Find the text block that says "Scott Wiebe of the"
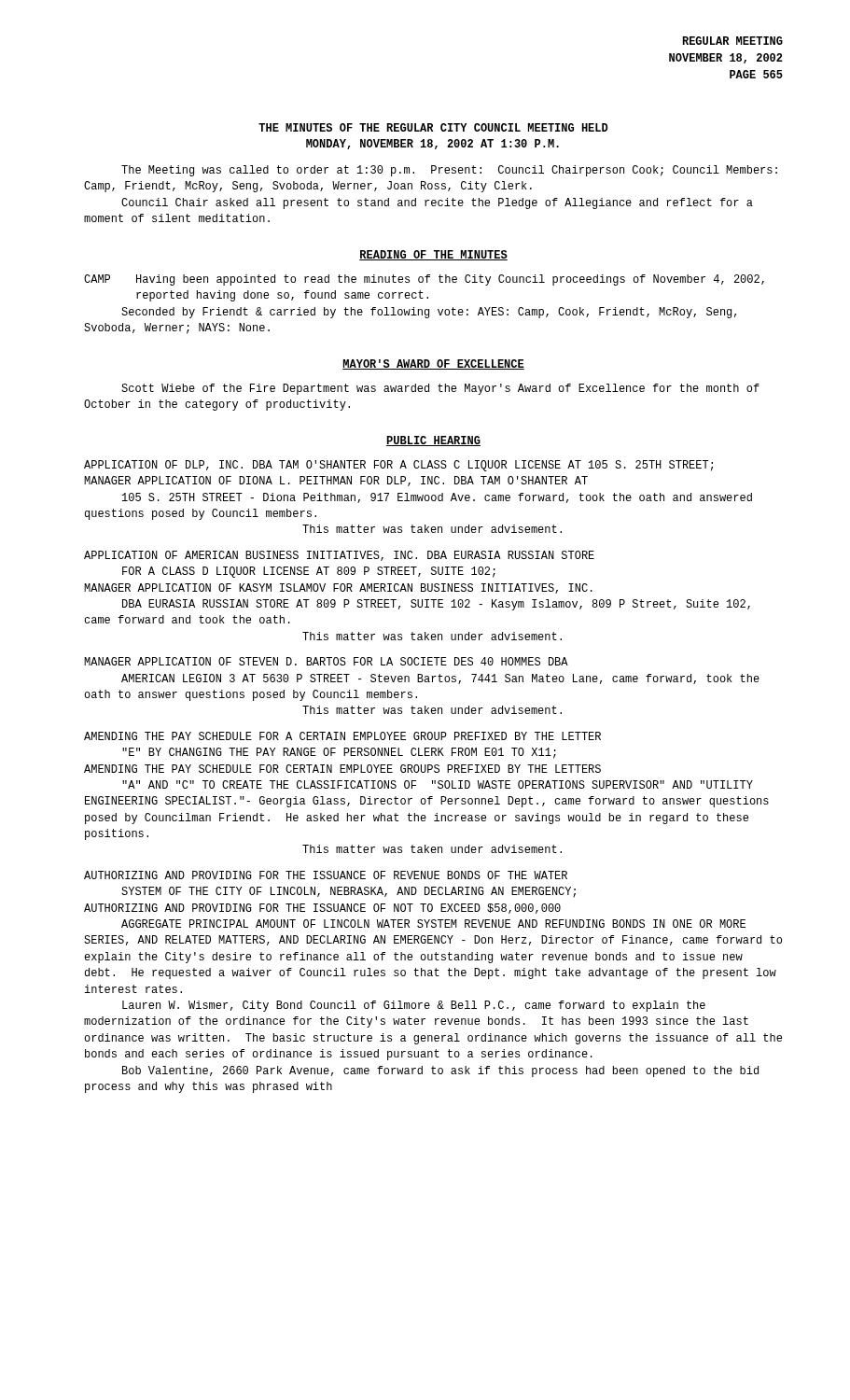 click(433, 398)
